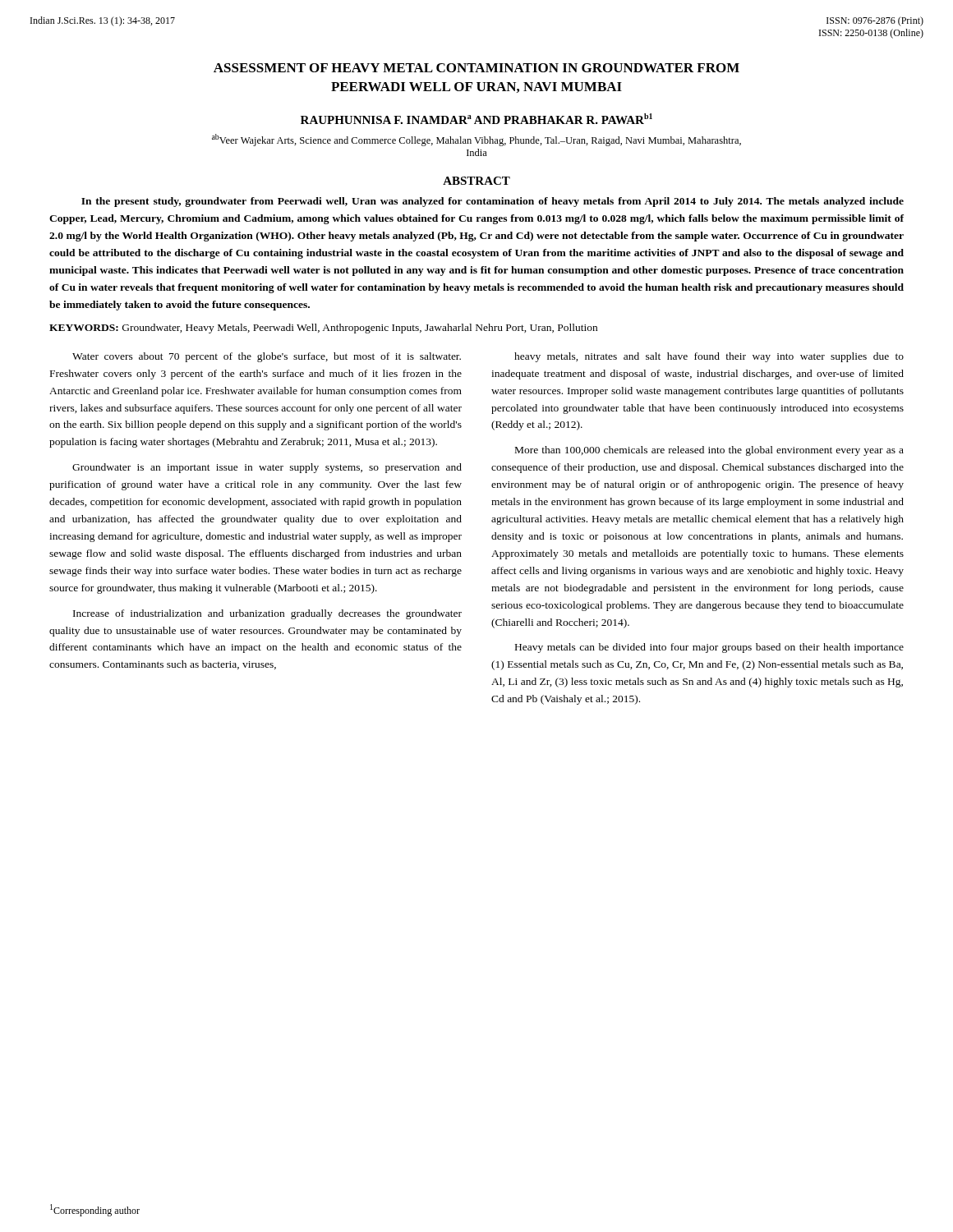Click on the text block with the text "abVeer Wajekar Arts, Science and"

476,145
